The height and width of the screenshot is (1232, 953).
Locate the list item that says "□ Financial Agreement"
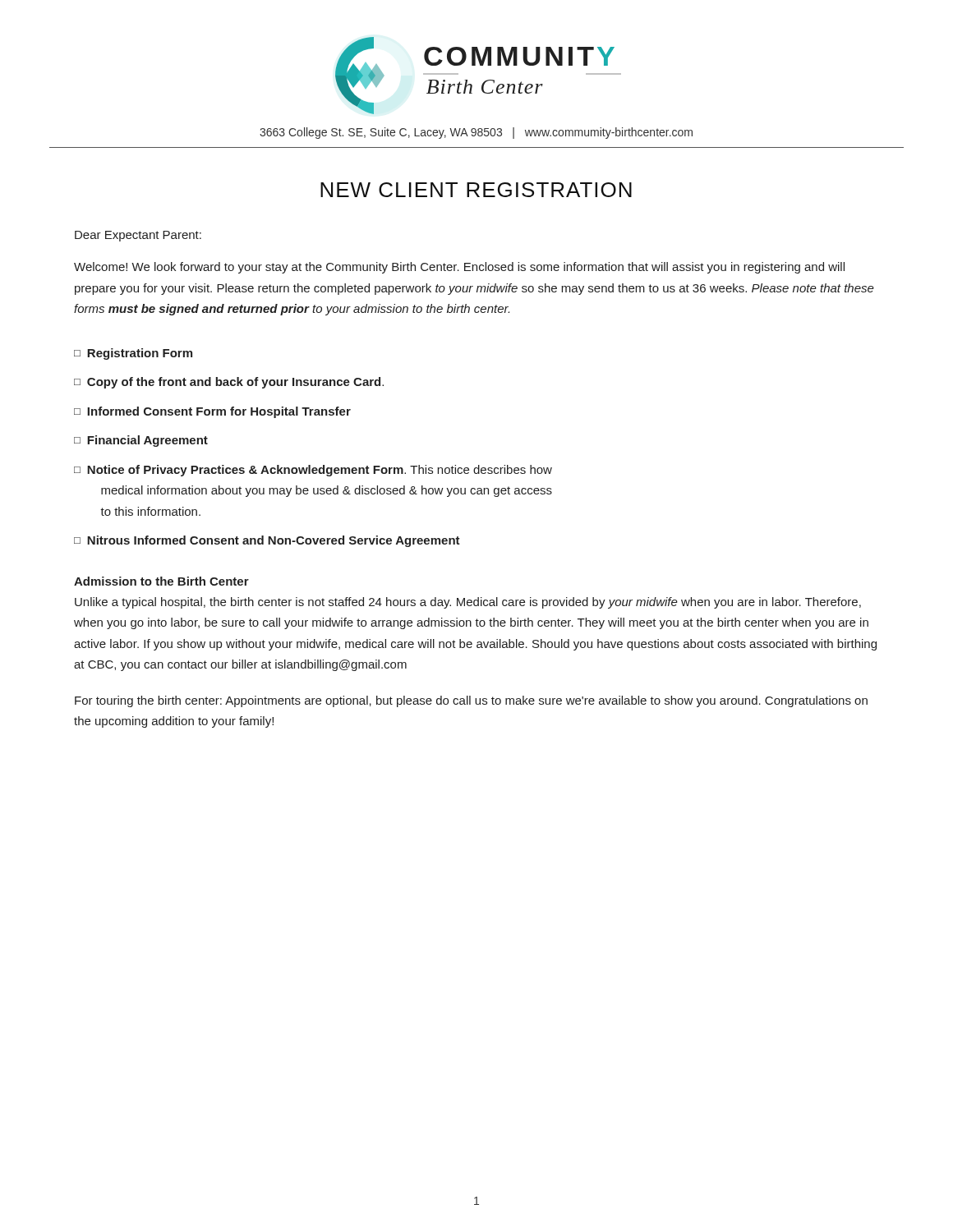(141, 441)
